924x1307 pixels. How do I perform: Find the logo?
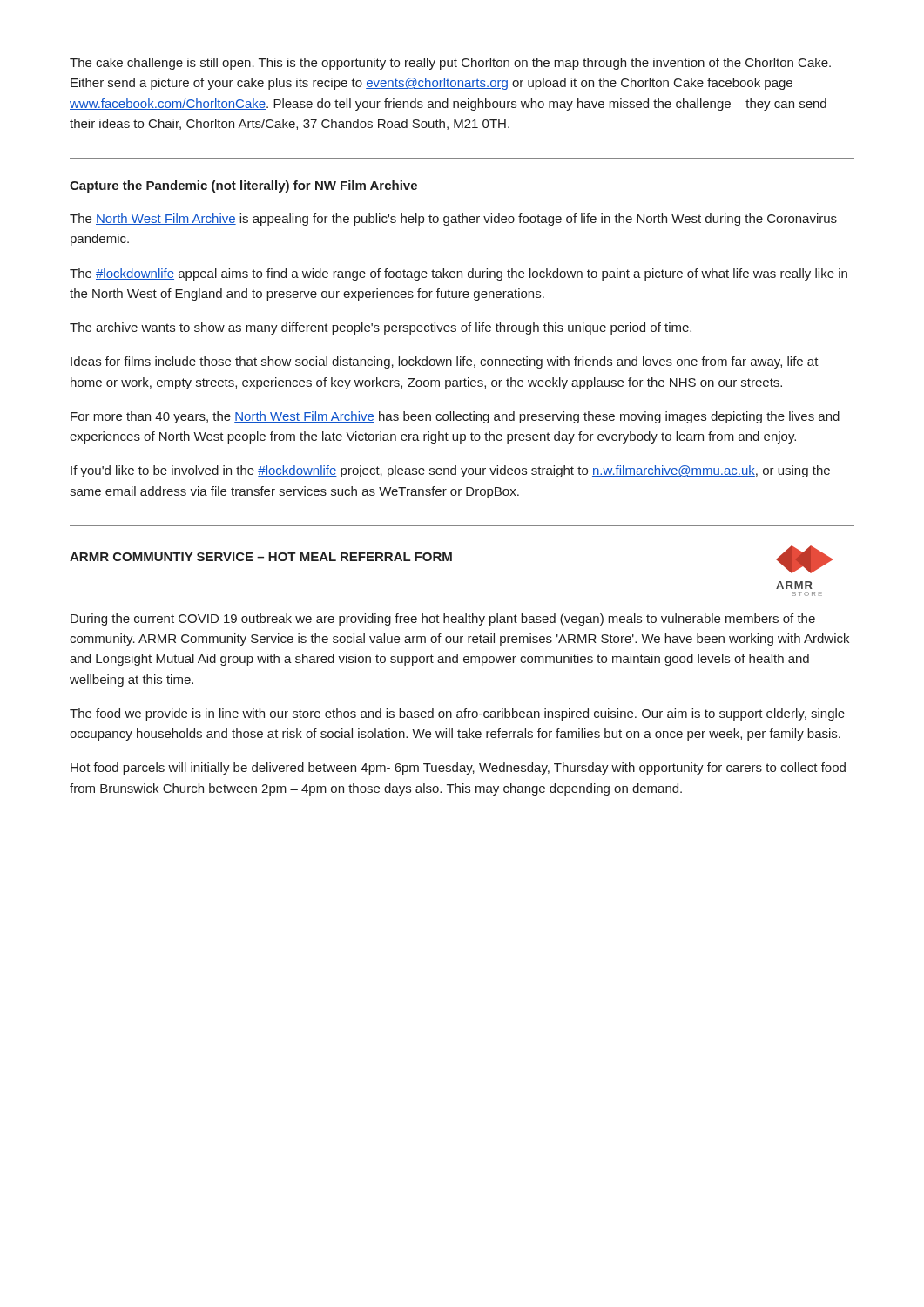(x=815, y=571)
